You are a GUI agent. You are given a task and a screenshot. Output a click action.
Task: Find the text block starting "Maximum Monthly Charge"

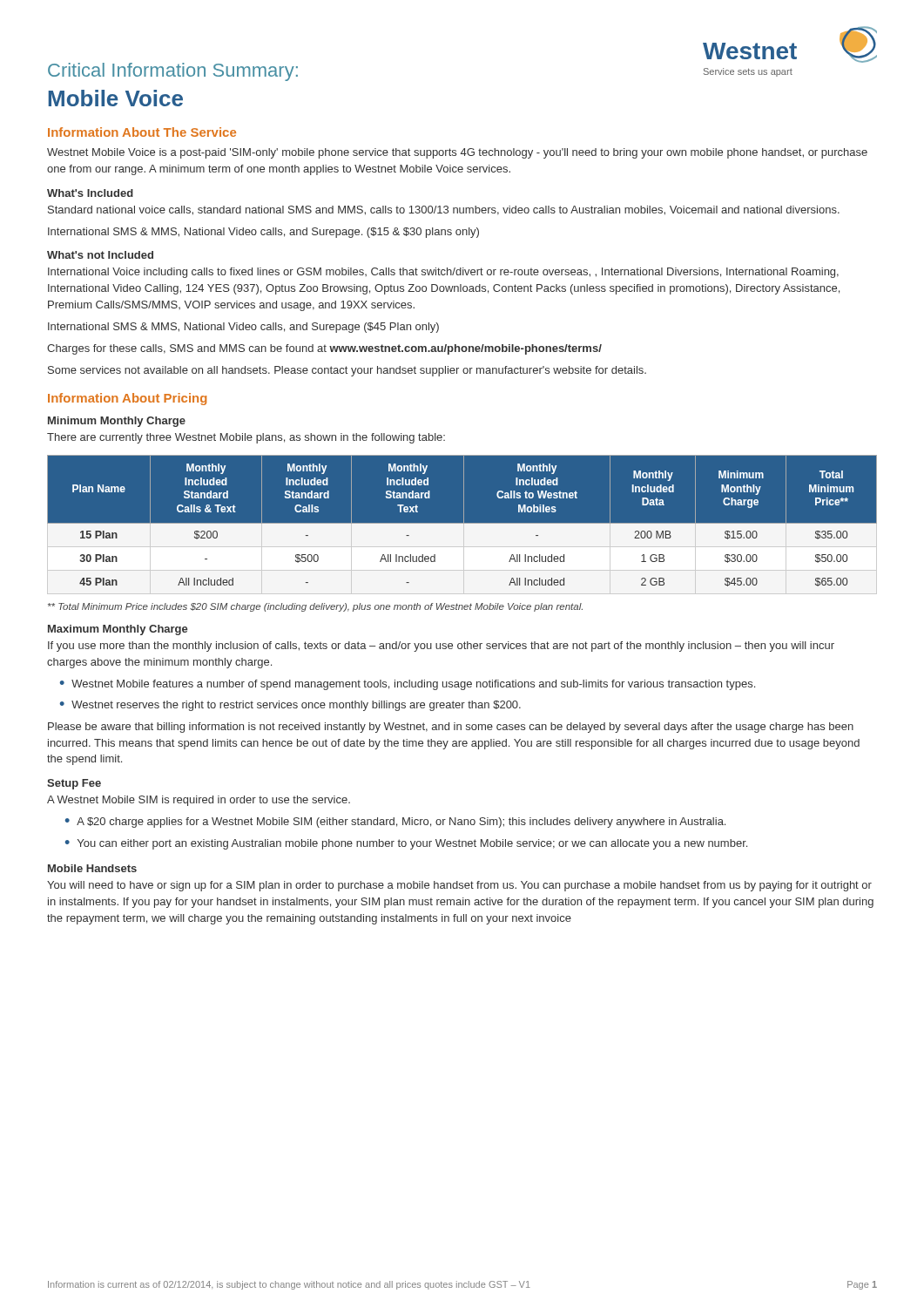pyautogui.click(x=118, y=630)
